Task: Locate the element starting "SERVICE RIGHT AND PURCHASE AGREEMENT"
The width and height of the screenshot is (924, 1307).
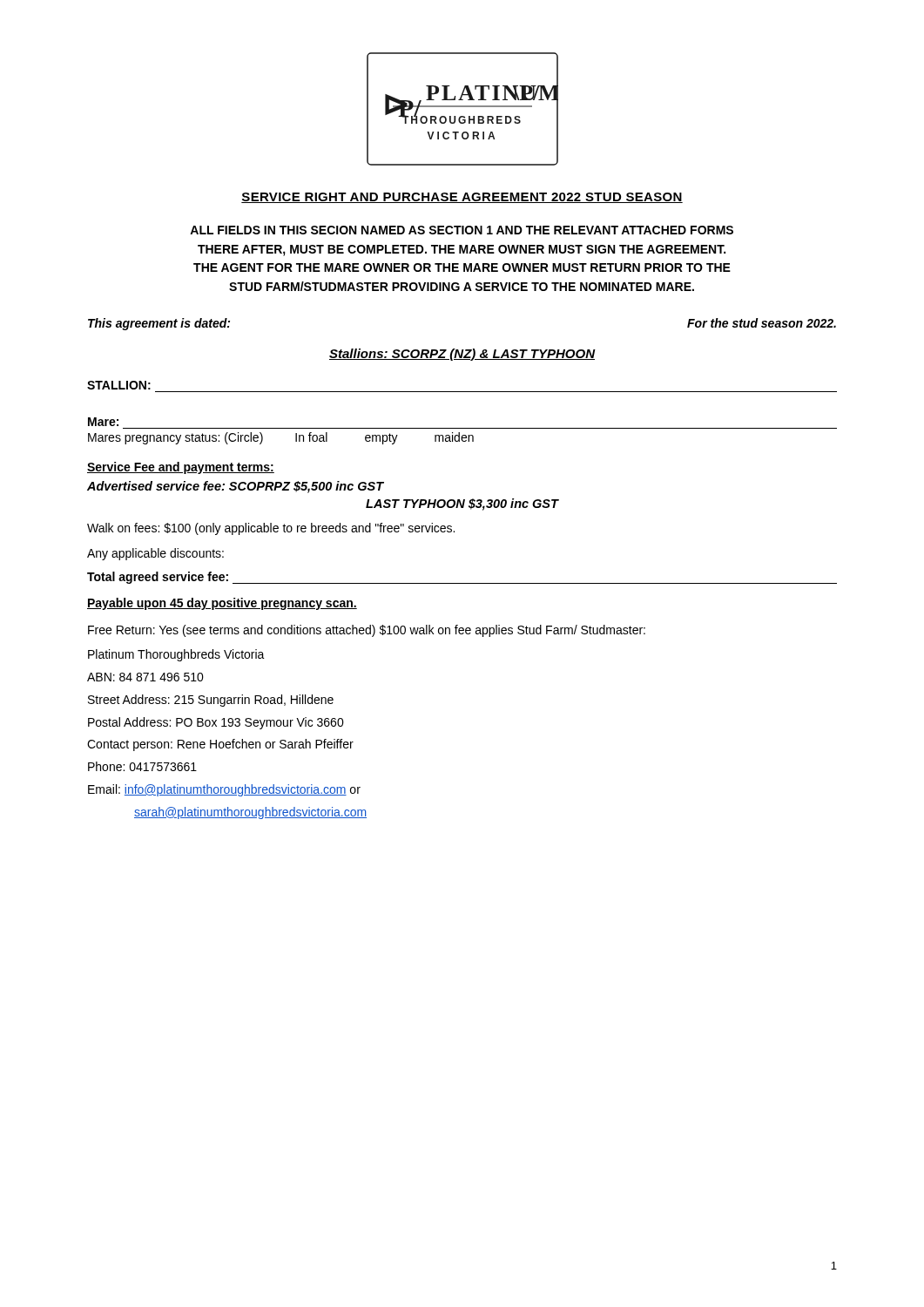Action: tap(462, 197)
